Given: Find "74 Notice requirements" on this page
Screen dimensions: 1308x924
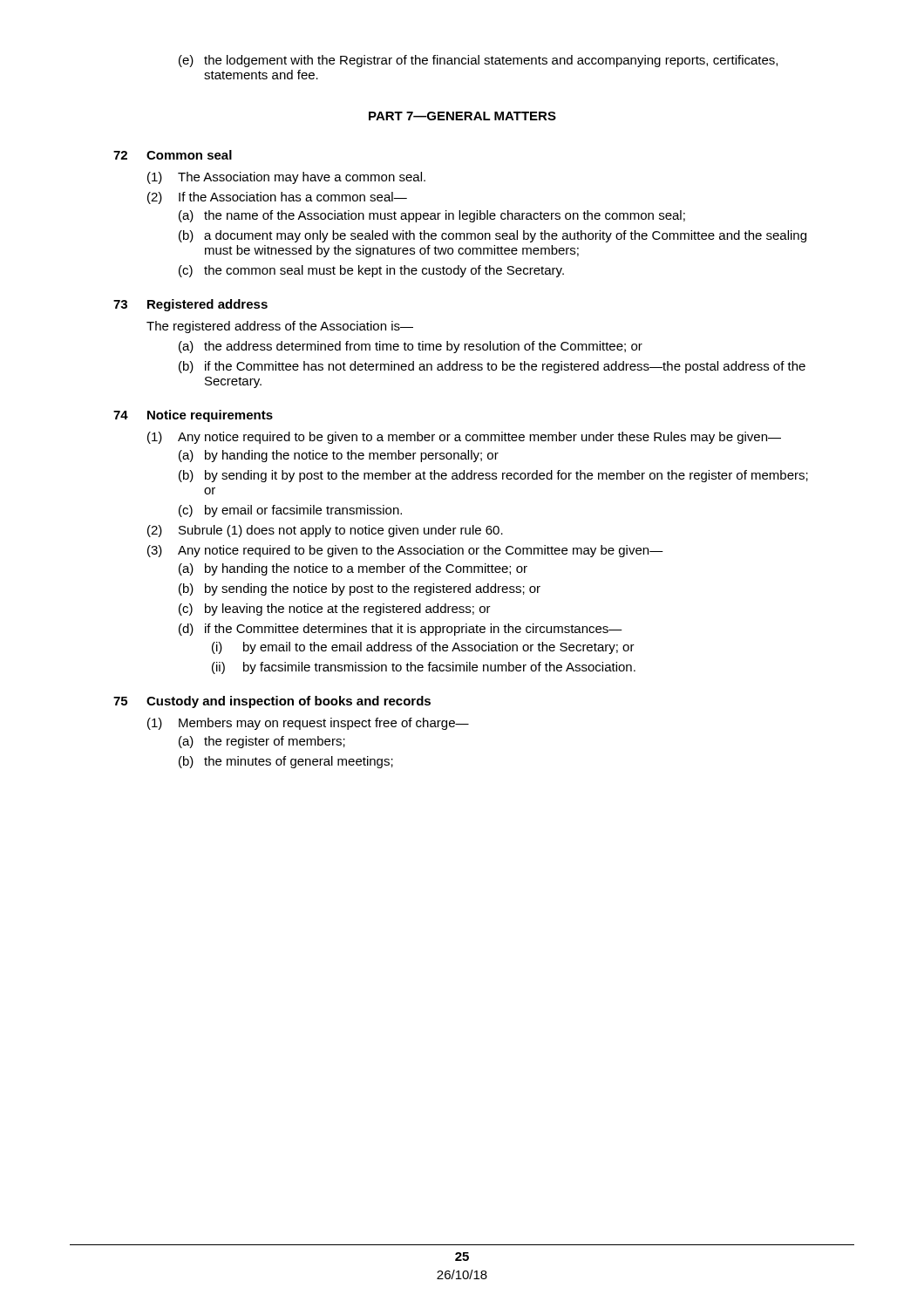Looking at the screenshot, I should (193, 415).
